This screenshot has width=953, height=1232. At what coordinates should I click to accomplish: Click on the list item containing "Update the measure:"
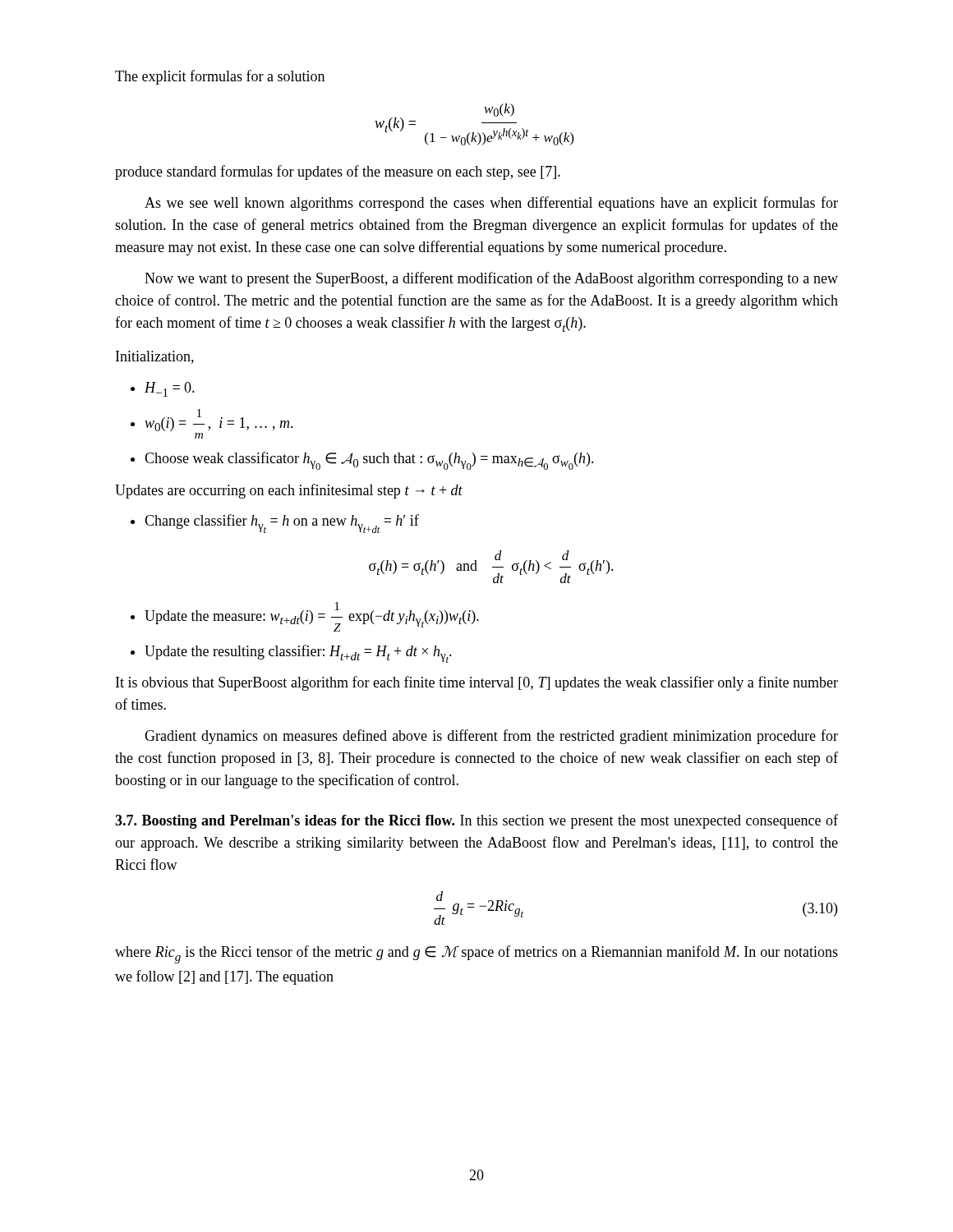[312, 617]
